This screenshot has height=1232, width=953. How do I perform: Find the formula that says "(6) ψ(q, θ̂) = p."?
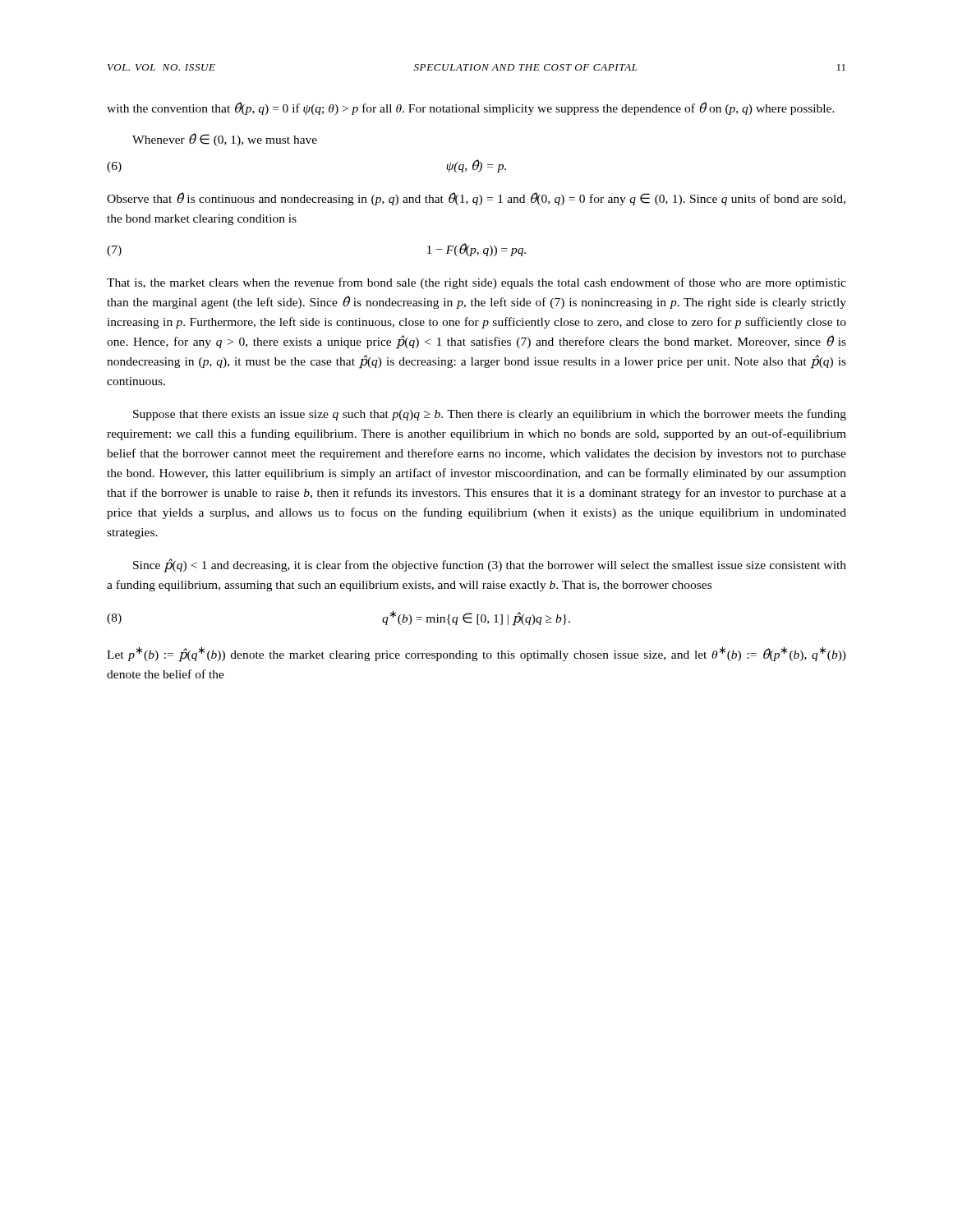(454, 166)
